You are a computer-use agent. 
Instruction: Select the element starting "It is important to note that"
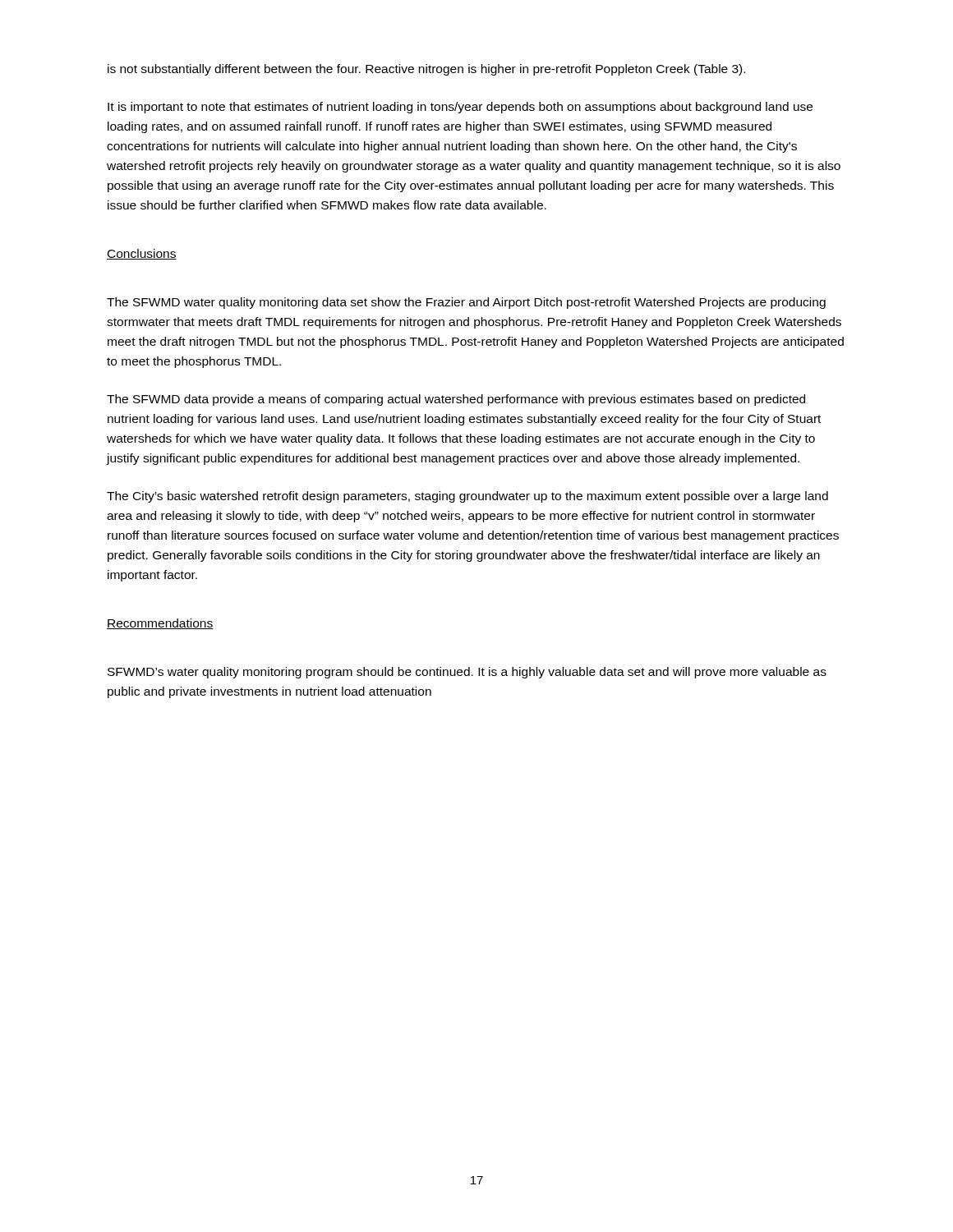(x=474, y=156)
